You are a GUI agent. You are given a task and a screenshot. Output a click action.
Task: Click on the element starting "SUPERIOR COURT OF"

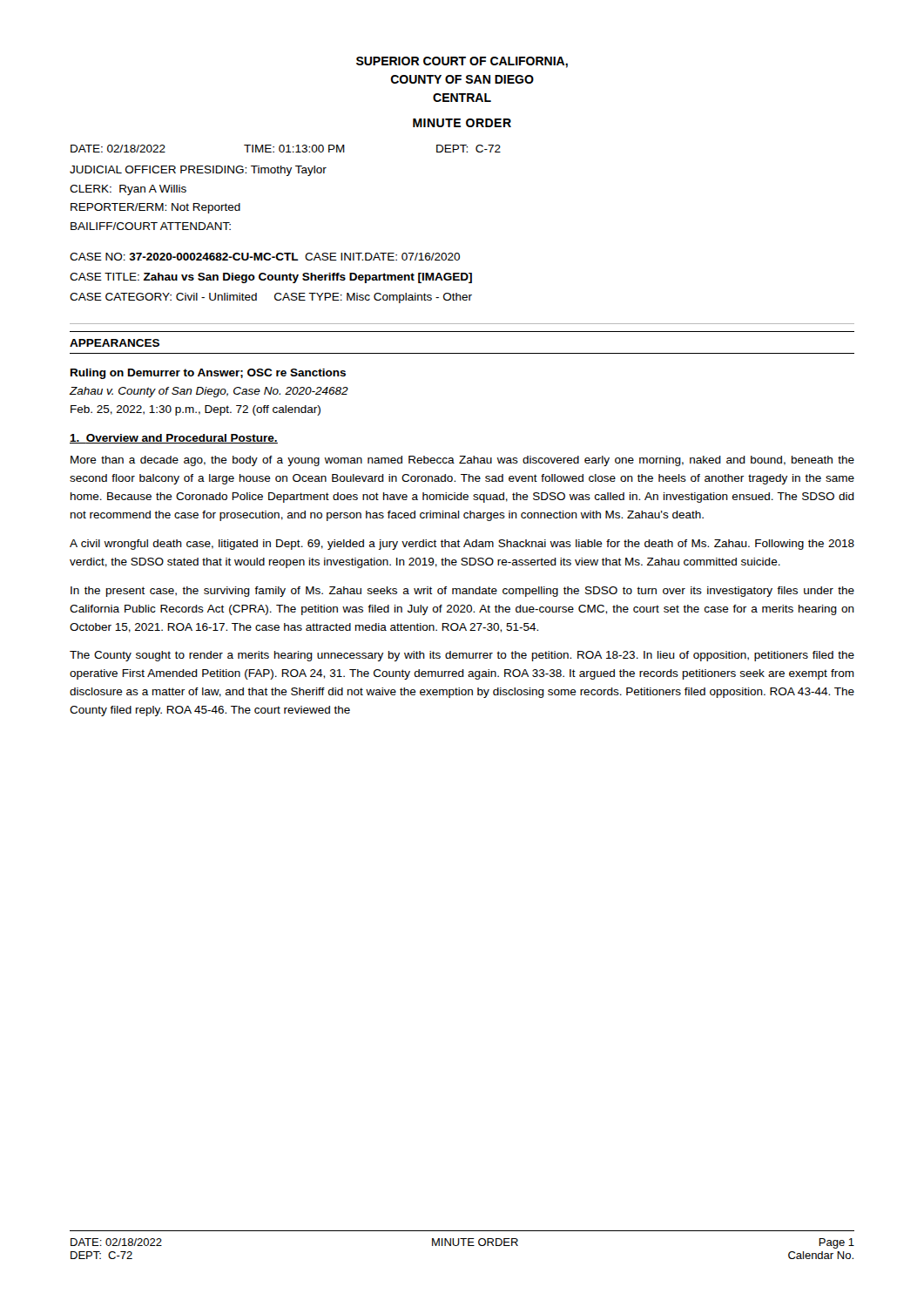coord(462,80)
